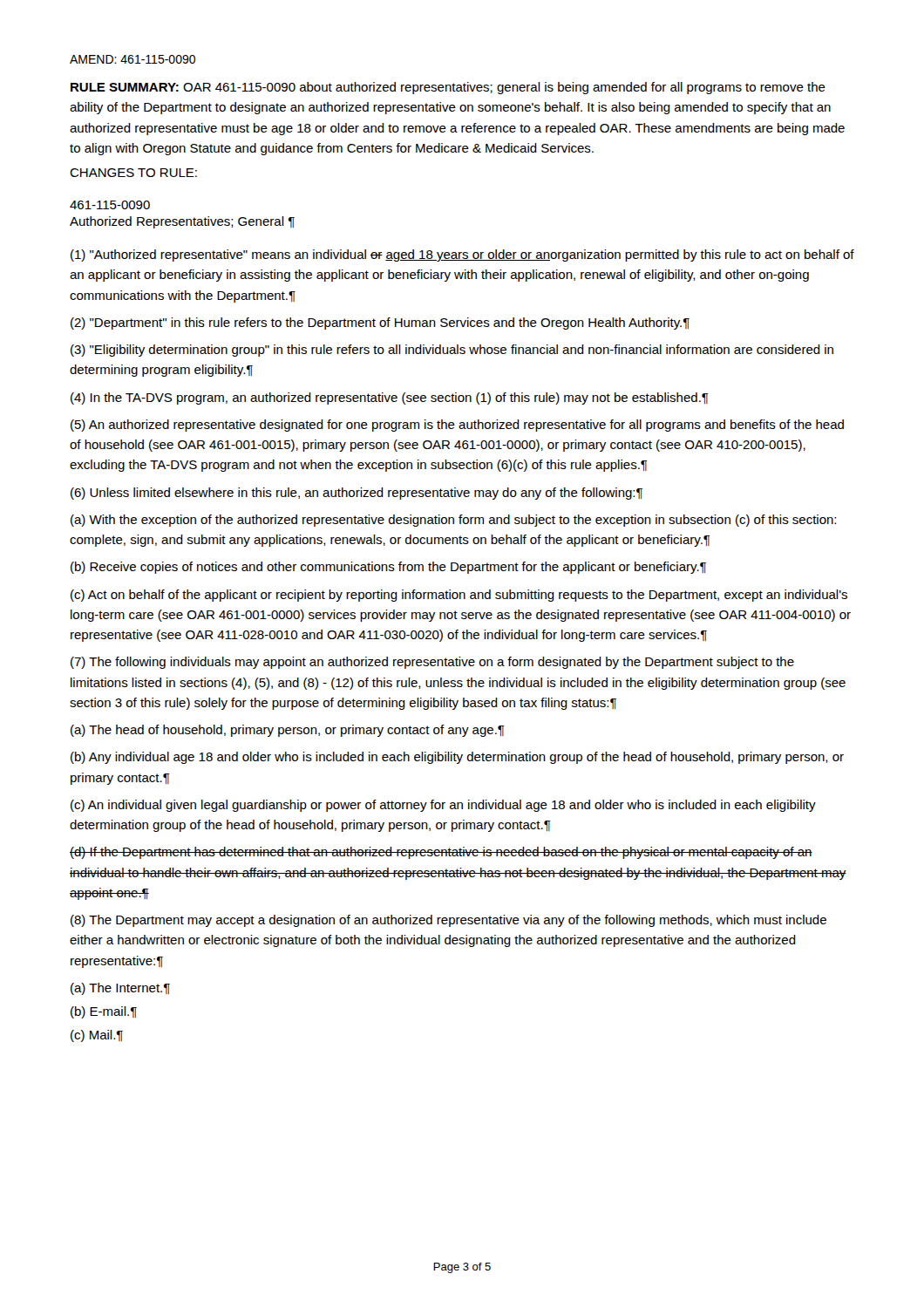Where is the passage that starts "(3) "Eligibility determination group" in this rule"?

452,359
